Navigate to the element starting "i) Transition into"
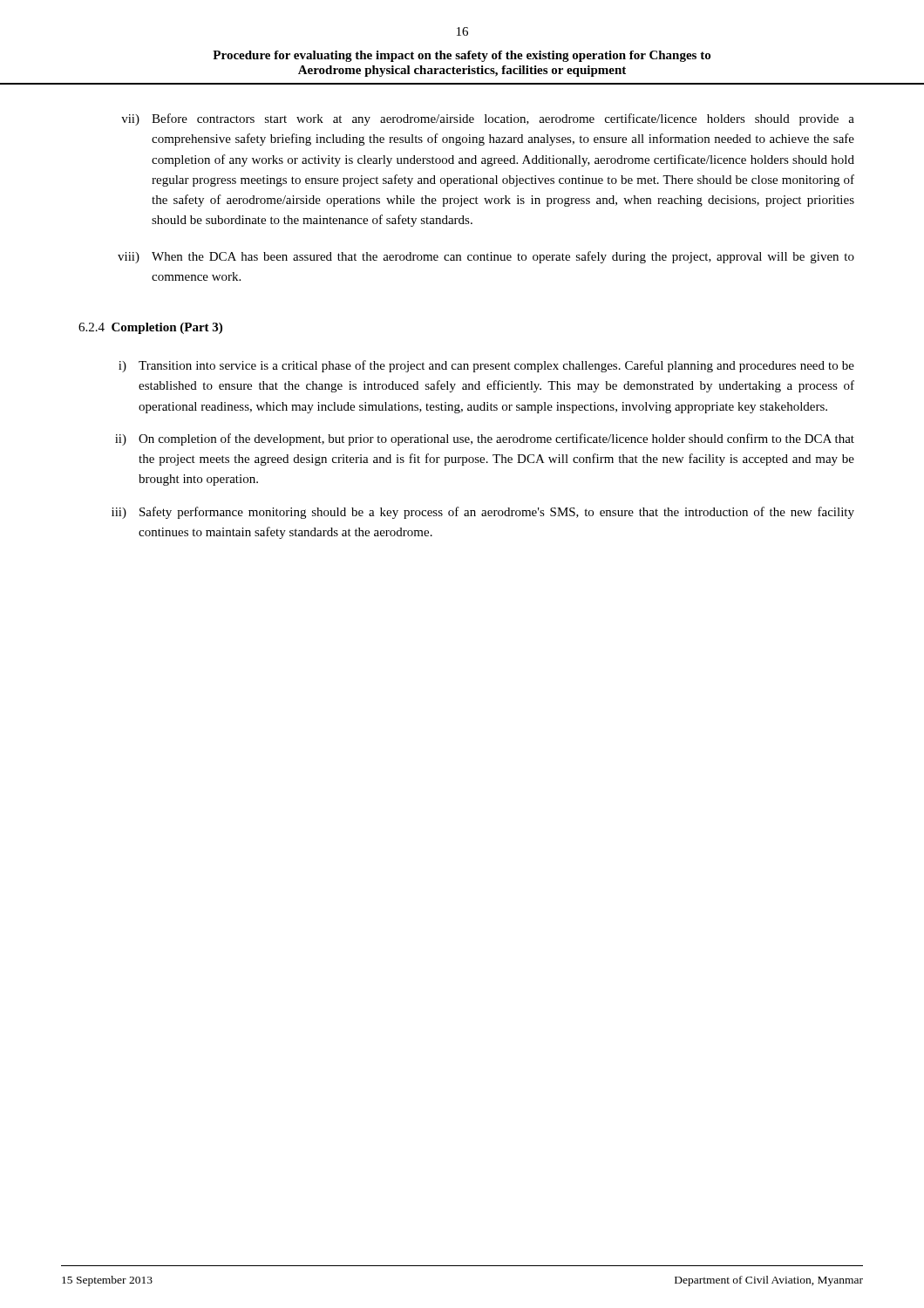Viewport: 924px width, 1308px height. click(466, 386)
